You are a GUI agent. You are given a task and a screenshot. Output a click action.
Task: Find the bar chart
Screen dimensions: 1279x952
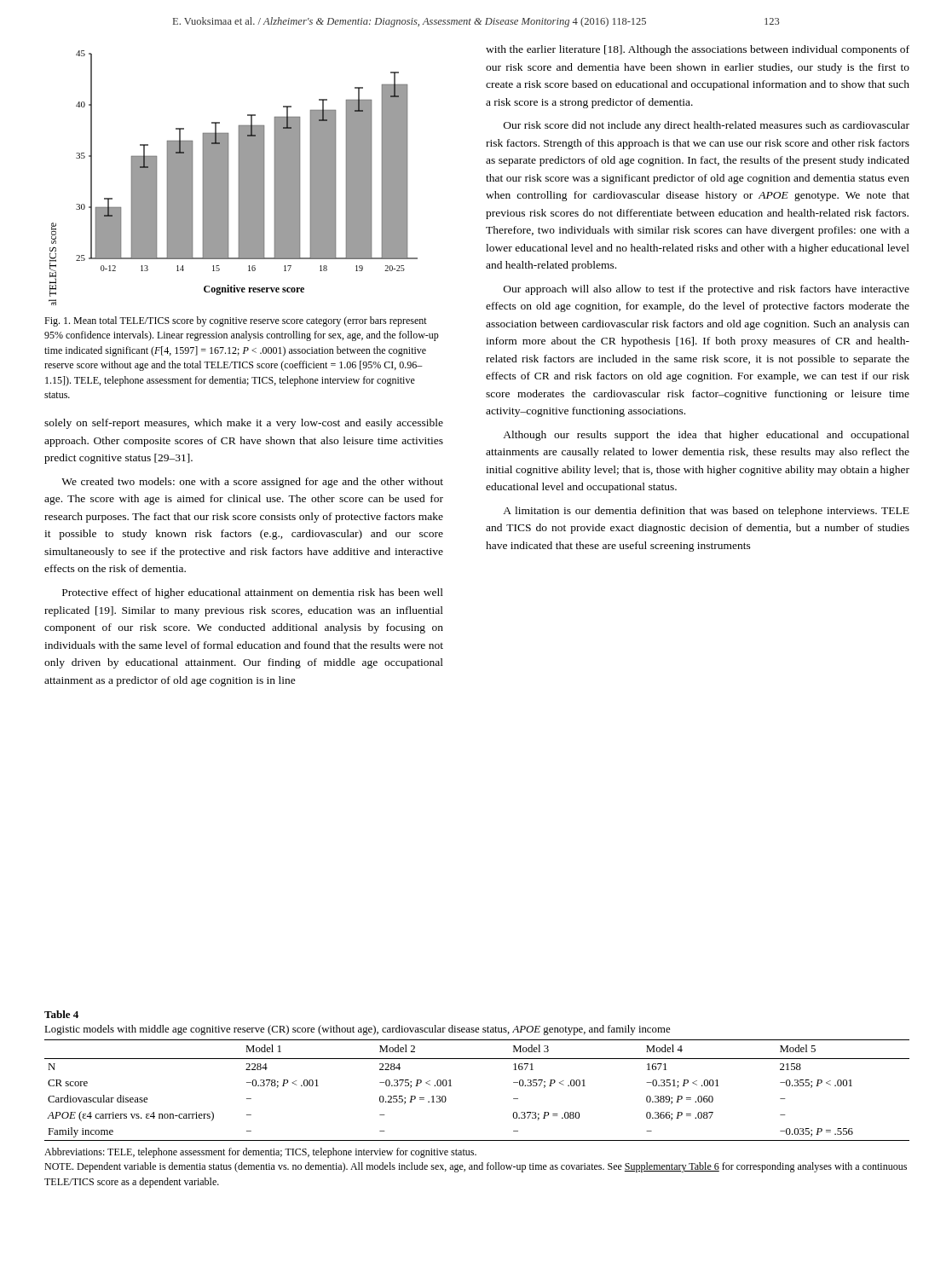(235, 175)
